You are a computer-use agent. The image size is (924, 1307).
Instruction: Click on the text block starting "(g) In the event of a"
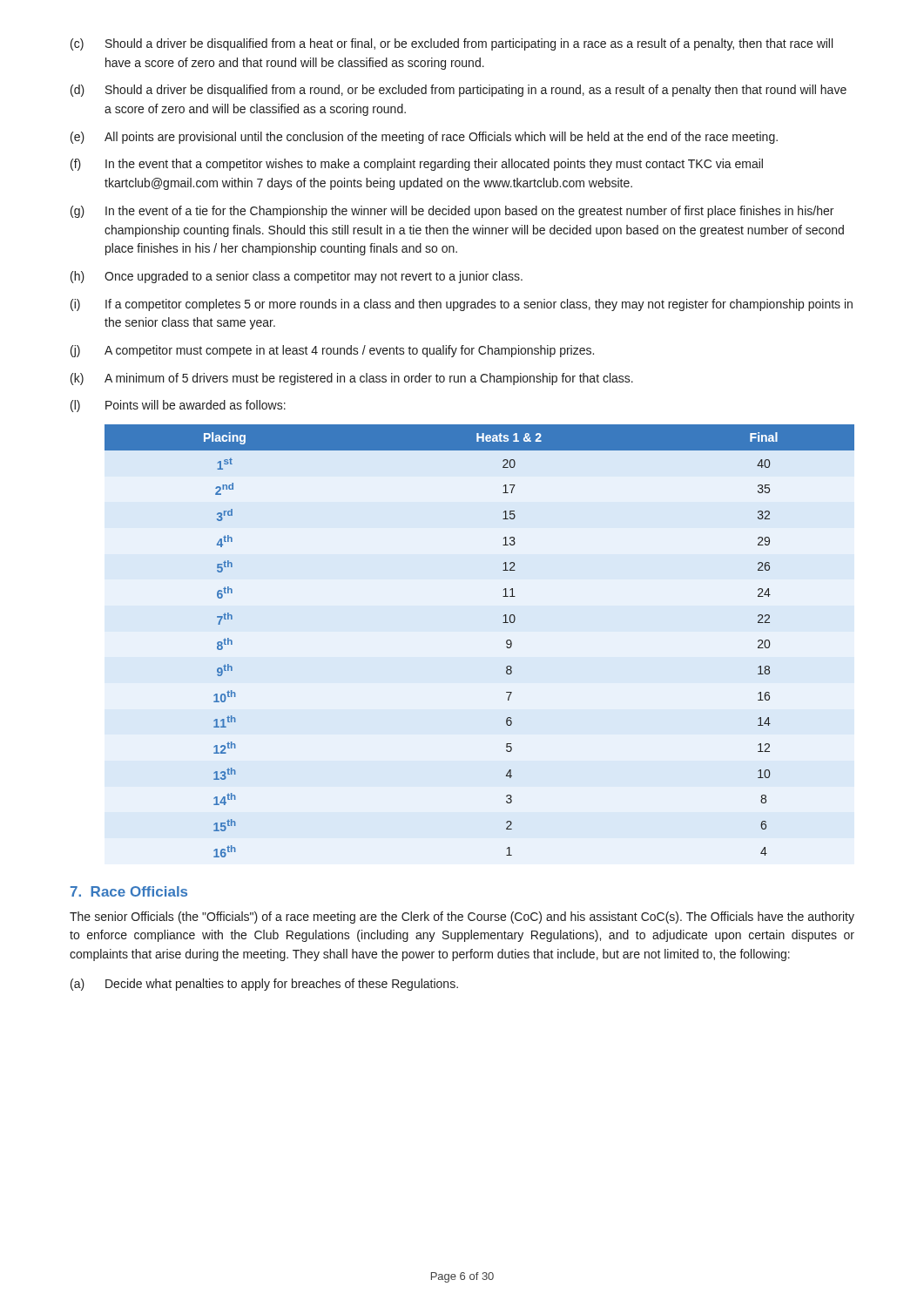462,230
